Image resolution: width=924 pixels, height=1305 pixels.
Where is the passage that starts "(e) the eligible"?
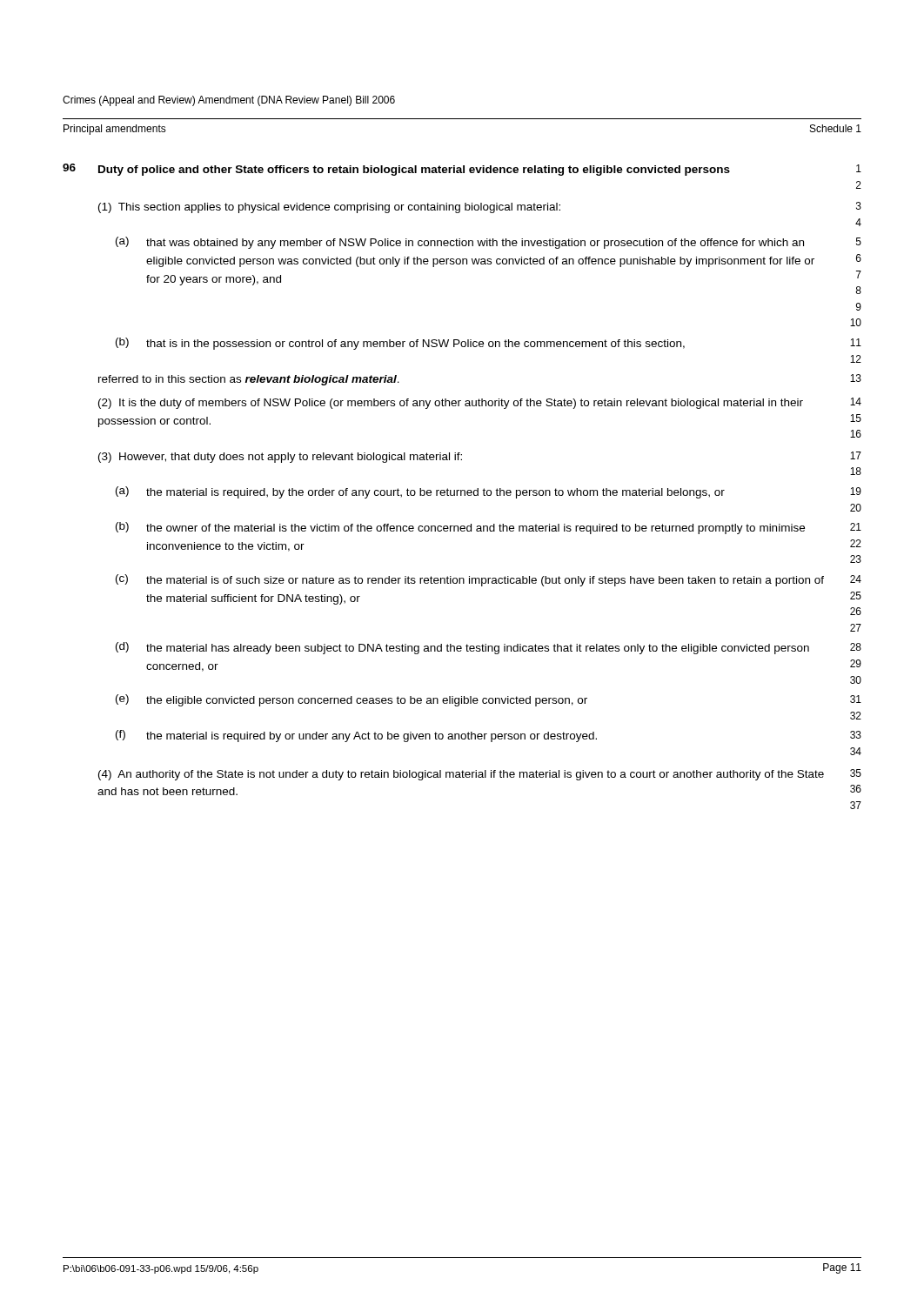pos(462,708)
